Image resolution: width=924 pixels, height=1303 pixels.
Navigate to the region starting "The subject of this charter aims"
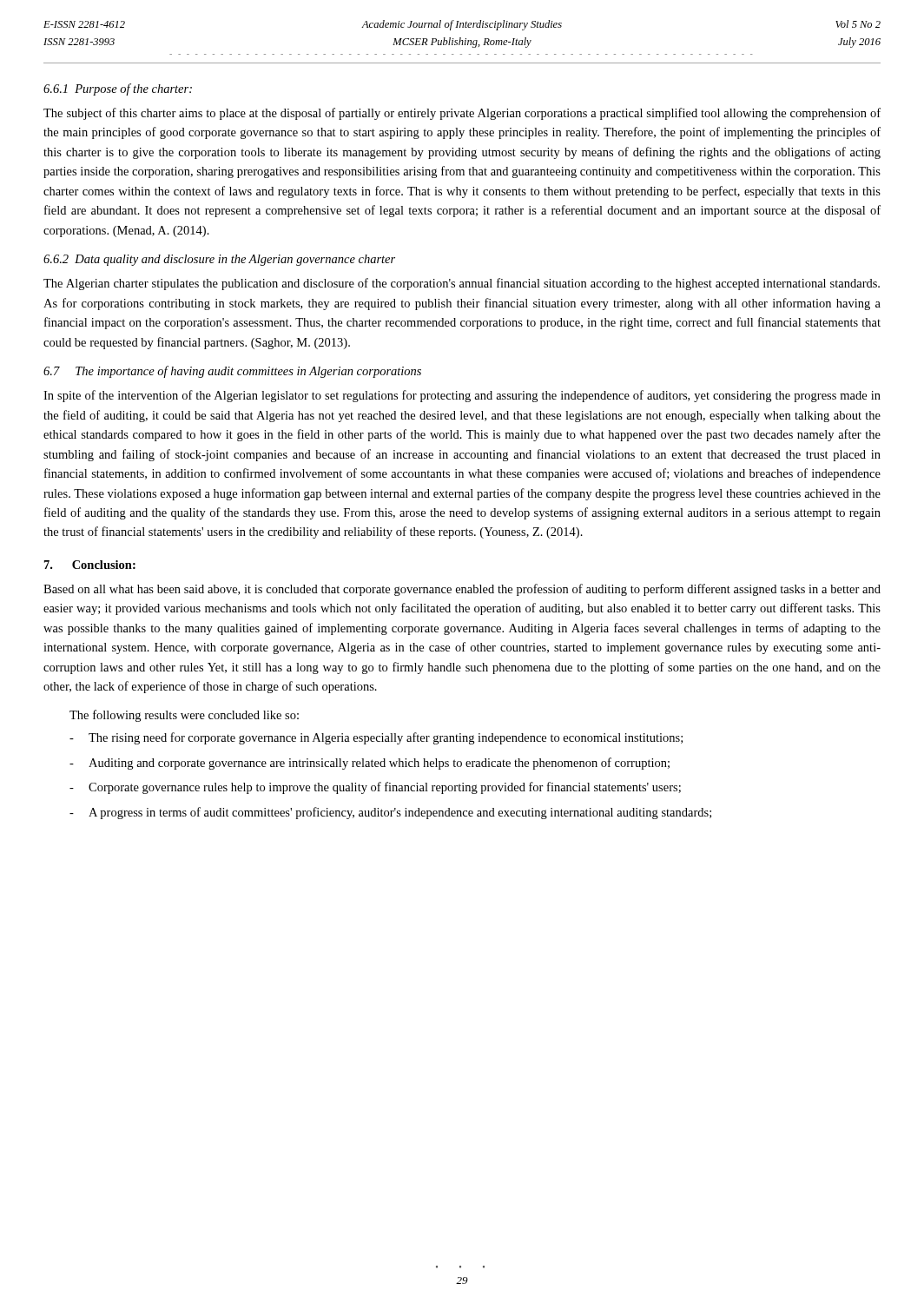click(x=462, y=171)
